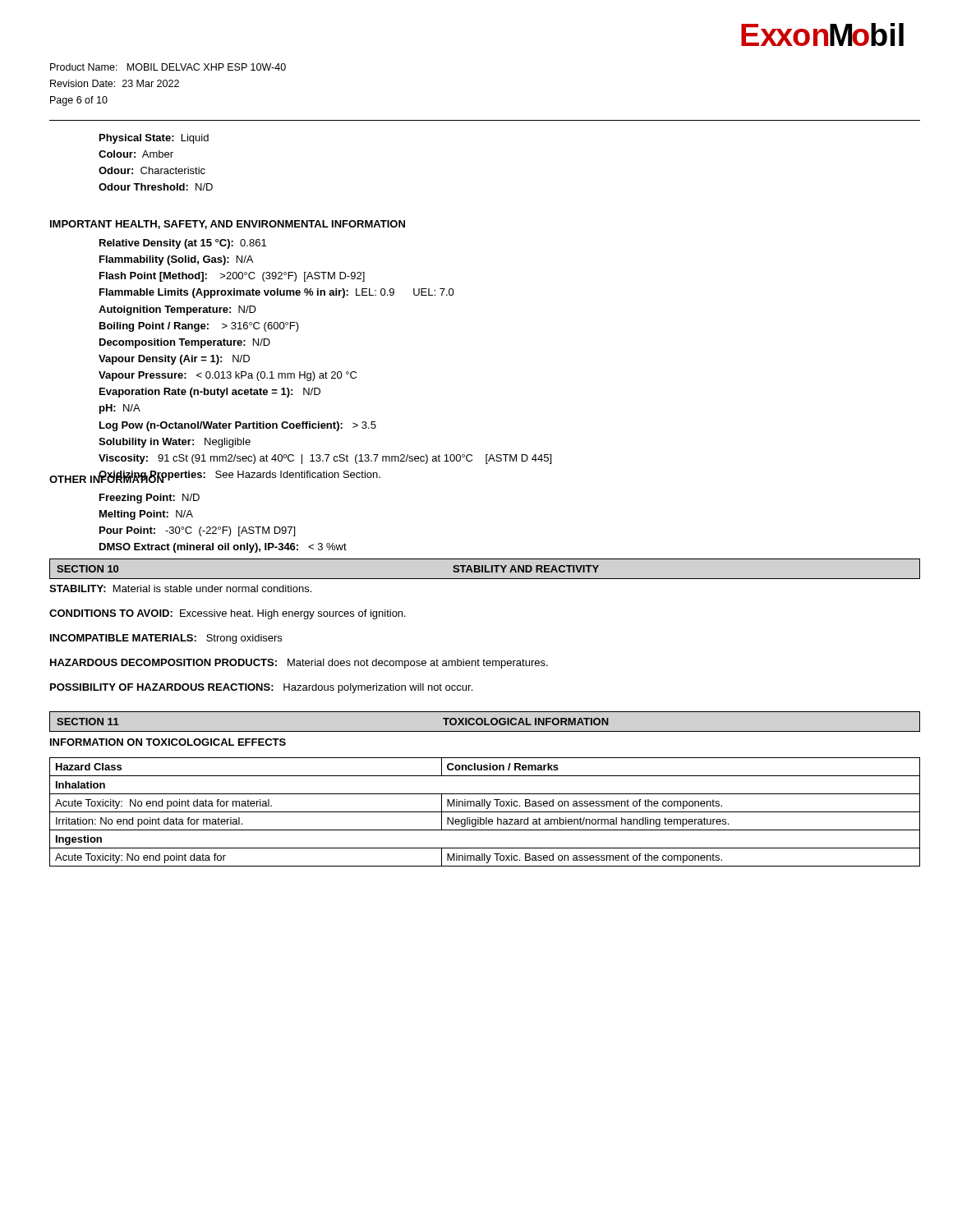This screenshot has height=1232, width=953.
Task: Click on the element starting "POSSIBILITY OF HAZARDOUS REACTIONS: Hazardous polymerization"
Action: click(261, 687)
